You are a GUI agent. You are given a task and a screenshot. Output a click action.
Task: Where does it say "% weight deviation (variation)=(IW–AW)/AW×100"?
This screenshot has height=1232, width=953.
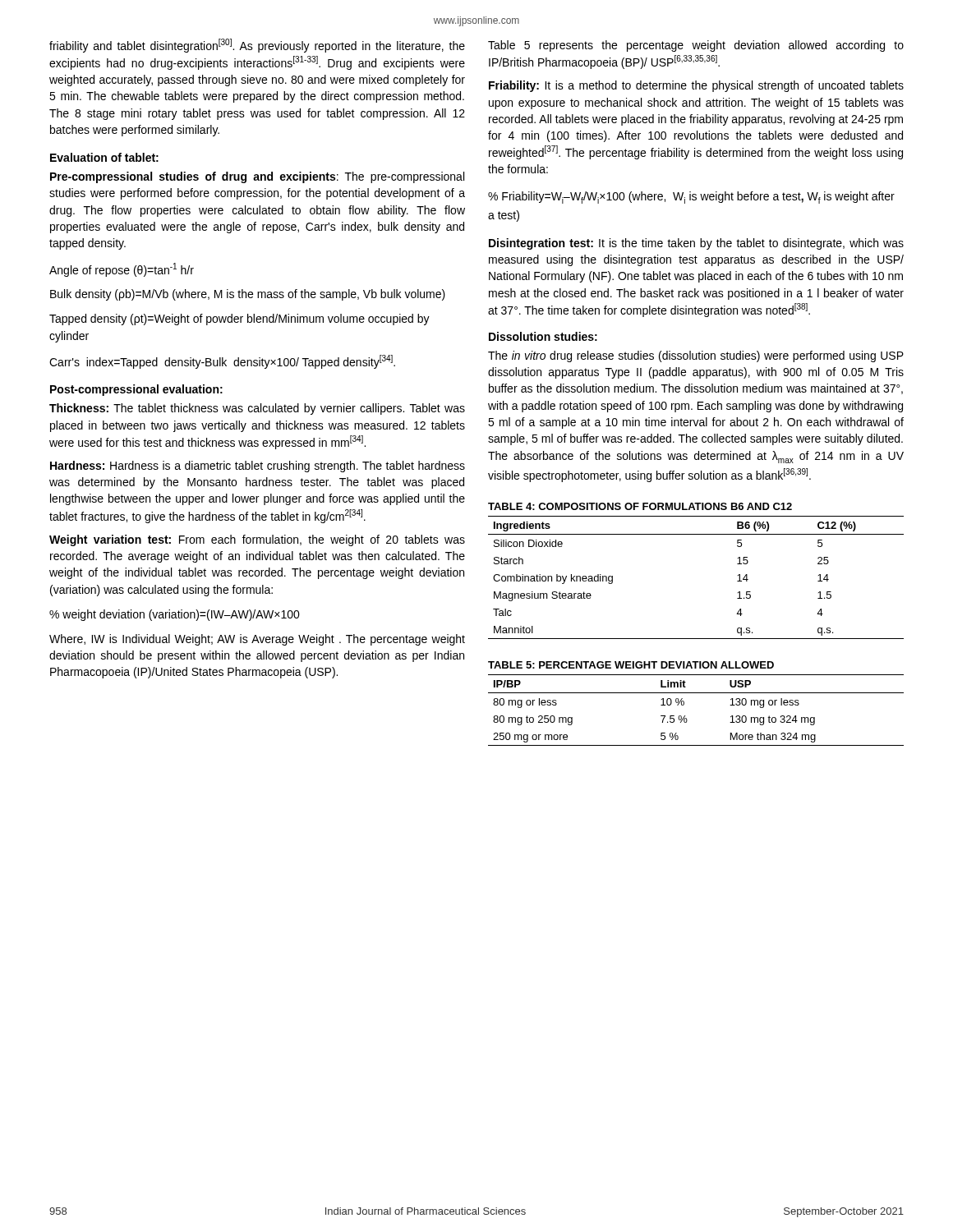click(x=174, y=614)
